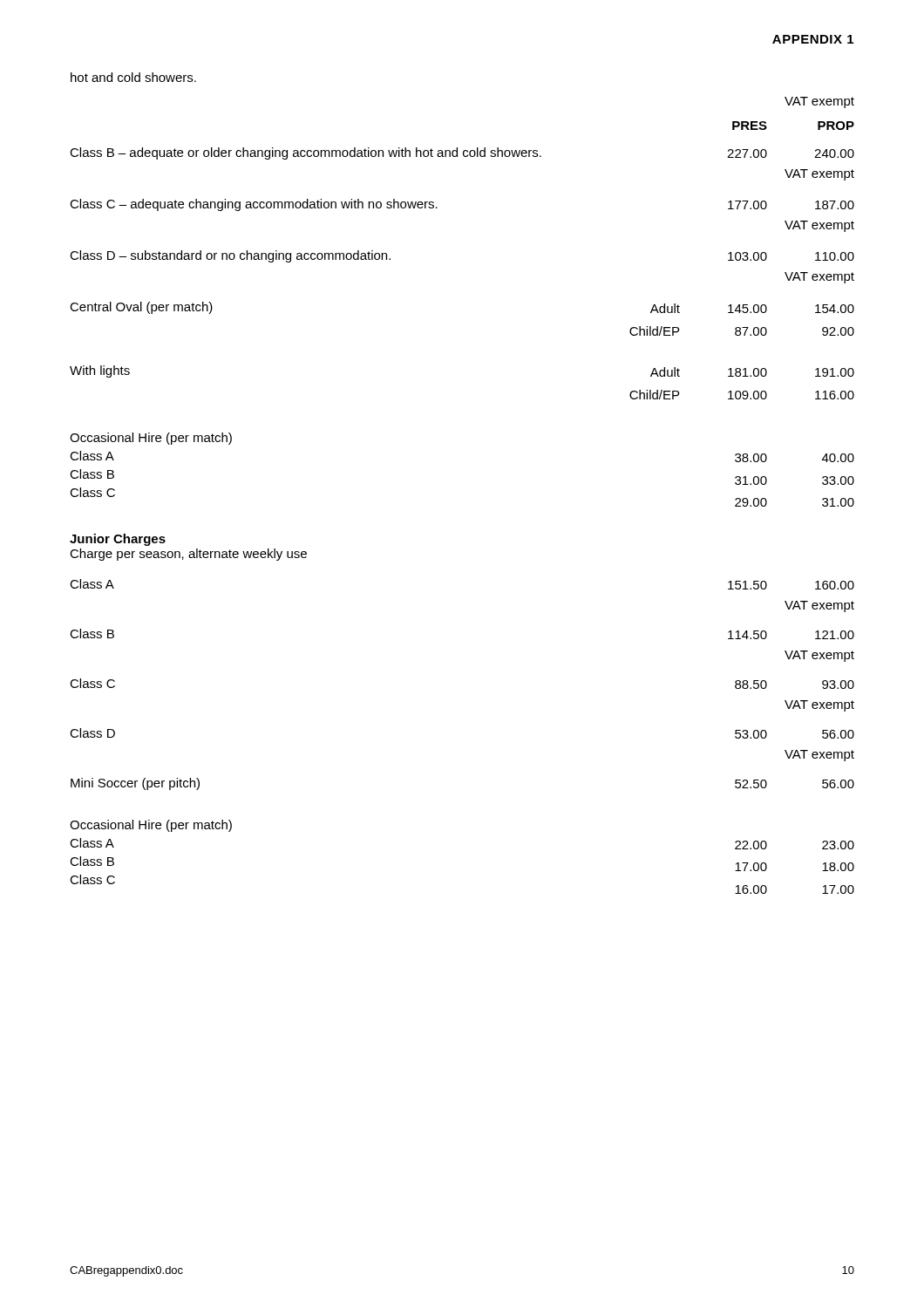Select the text block with the text "Class D – substandard"
The width and height of the screenshot is (924, 1308).
230,256
